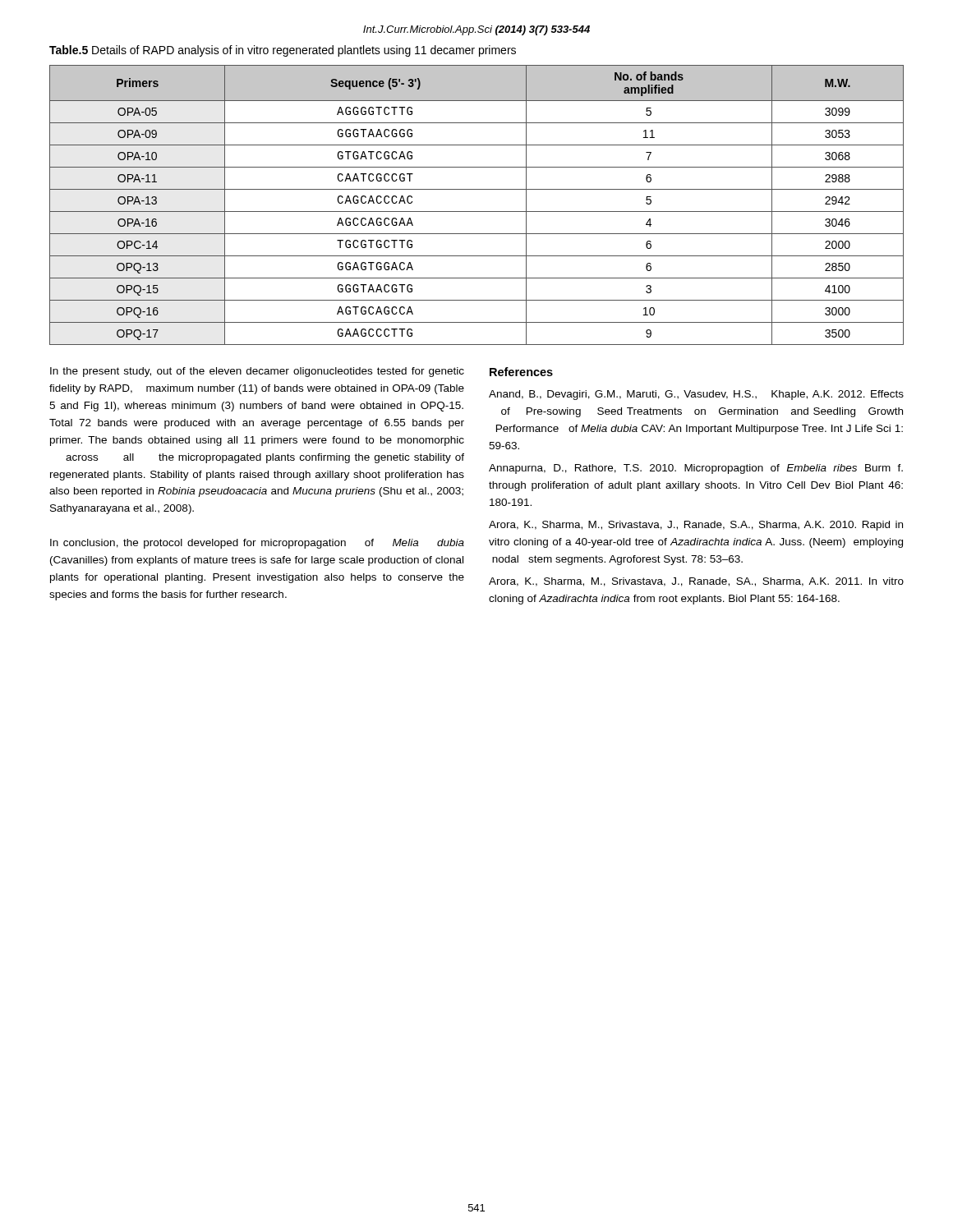Find a caption
This screenshot has height=1232, width=953.
point(283,50)
